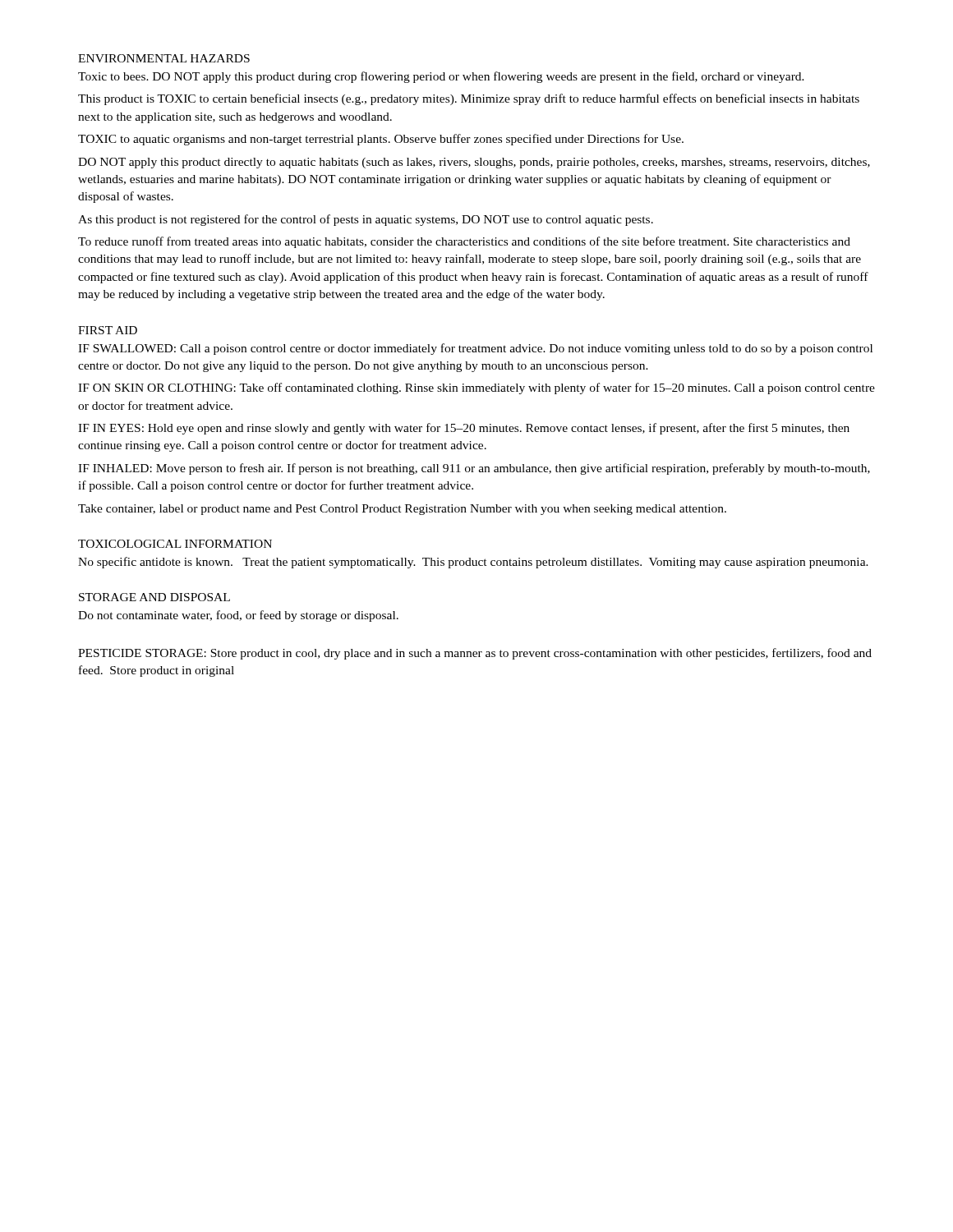This screenshot has height=1232, width=953.
Task: Point to the passage starting "ENVIRONMENTAL HAZARDS"
Action: pyautogui.click(x=164, y=58)
